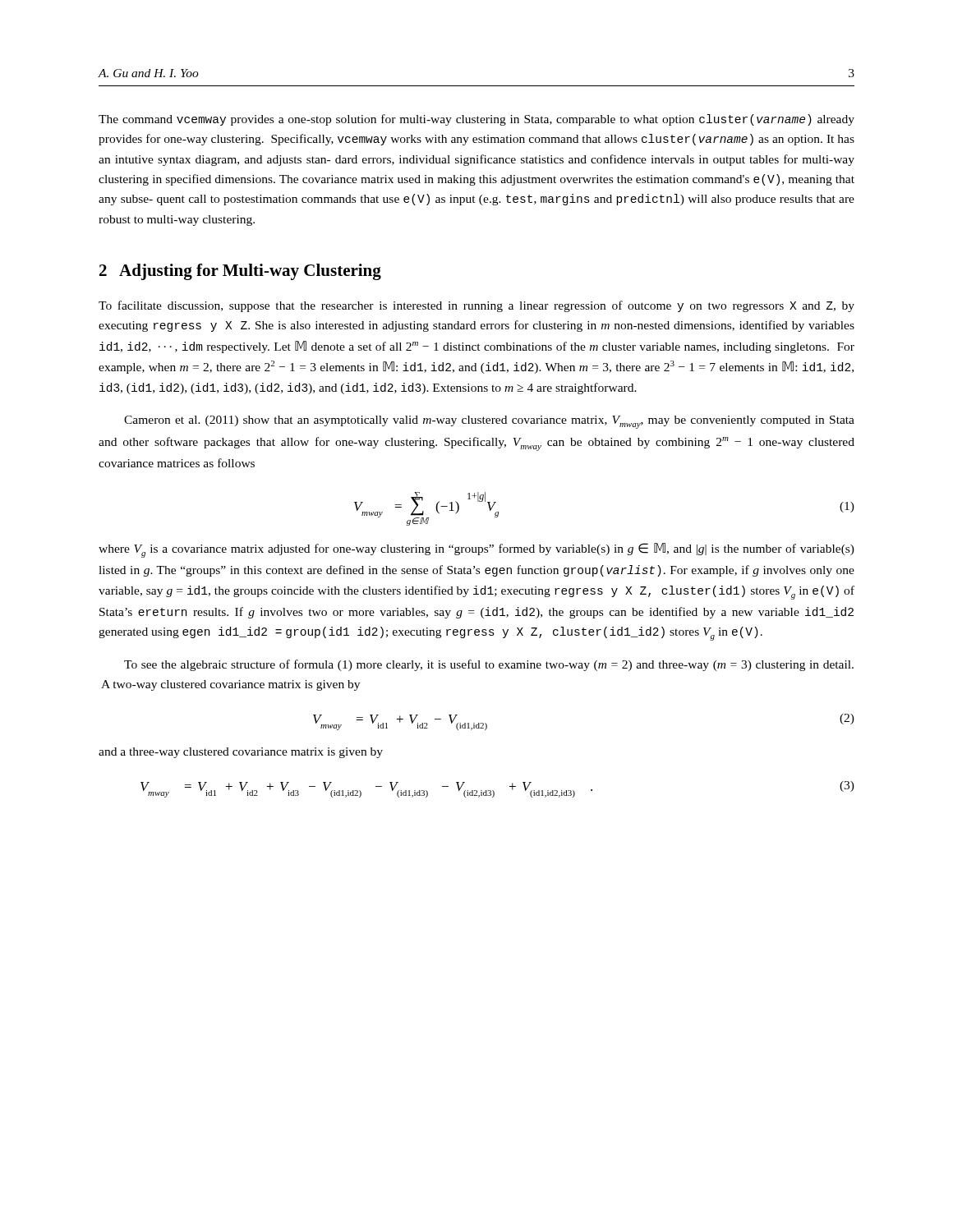Image resolution: width=953 pixels, height=1232 pixels.
Task: Find the text block starting "V mway = ∑ ∑ g∈𝕄"
Action: click(417, 507)
